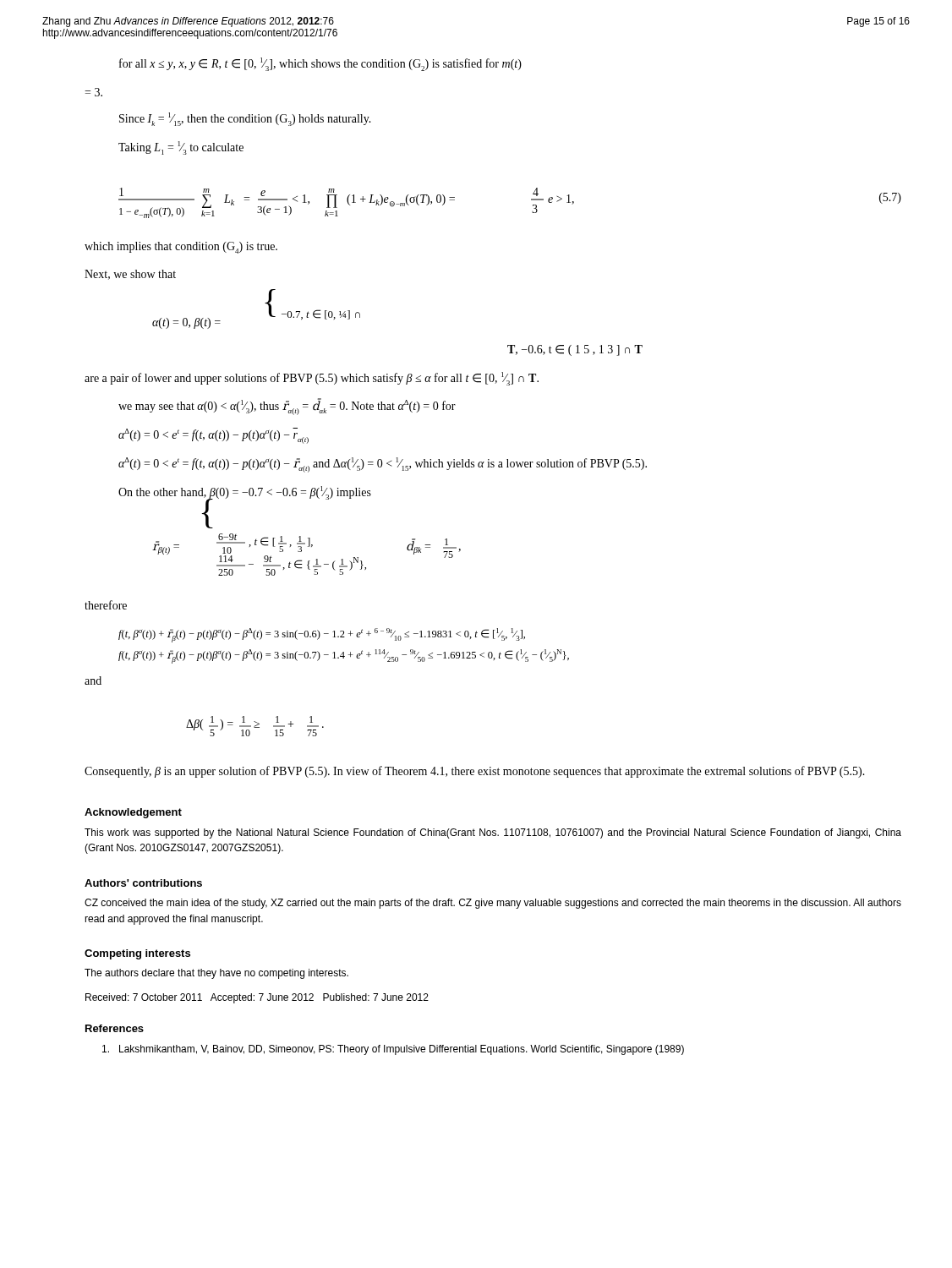
Task: Locate the text that says "which implies that condition (G4) is true."
Action: pos(181,247)
